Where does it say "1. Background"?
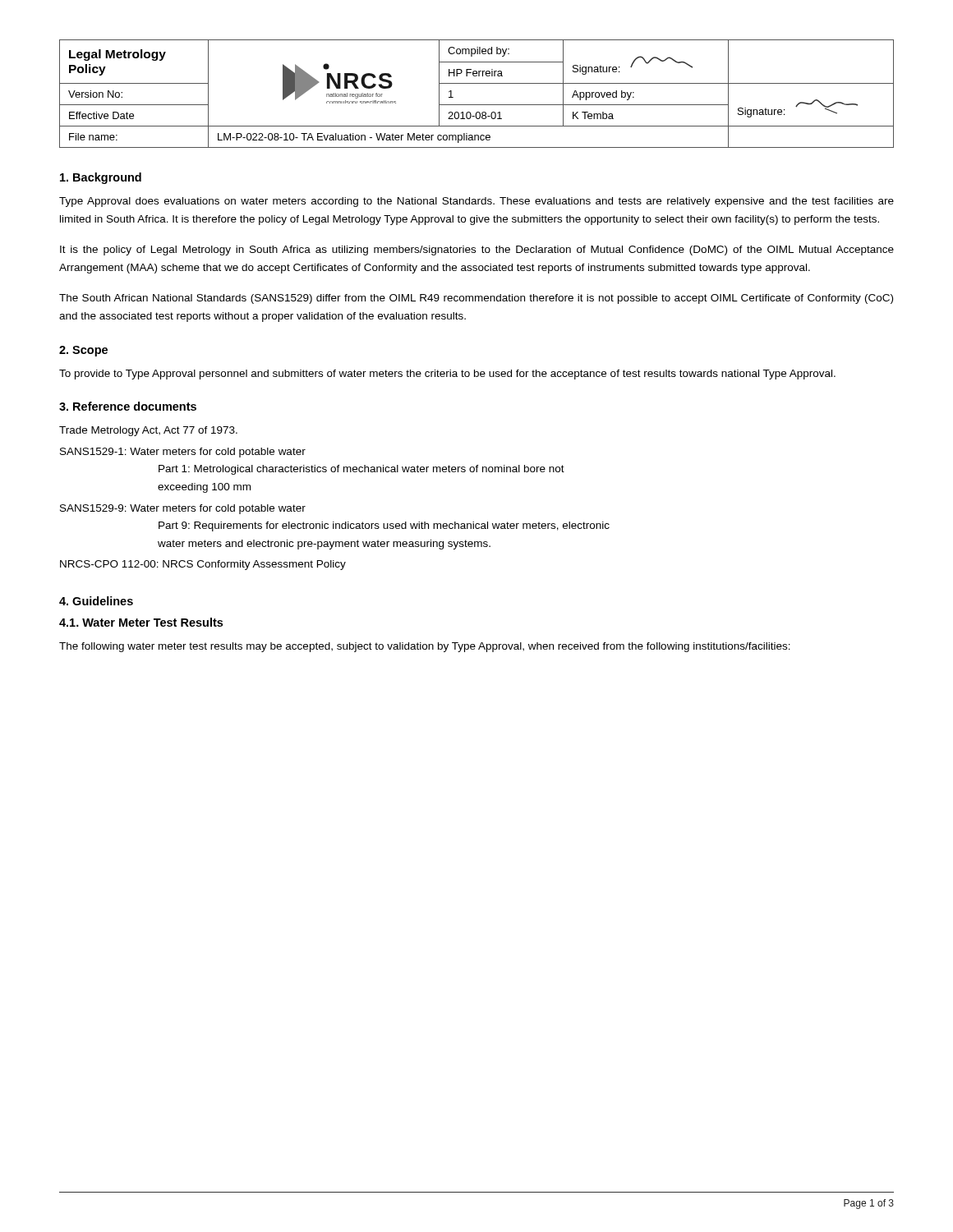The height and width of the screenshot is (1232, 953). 101,177
